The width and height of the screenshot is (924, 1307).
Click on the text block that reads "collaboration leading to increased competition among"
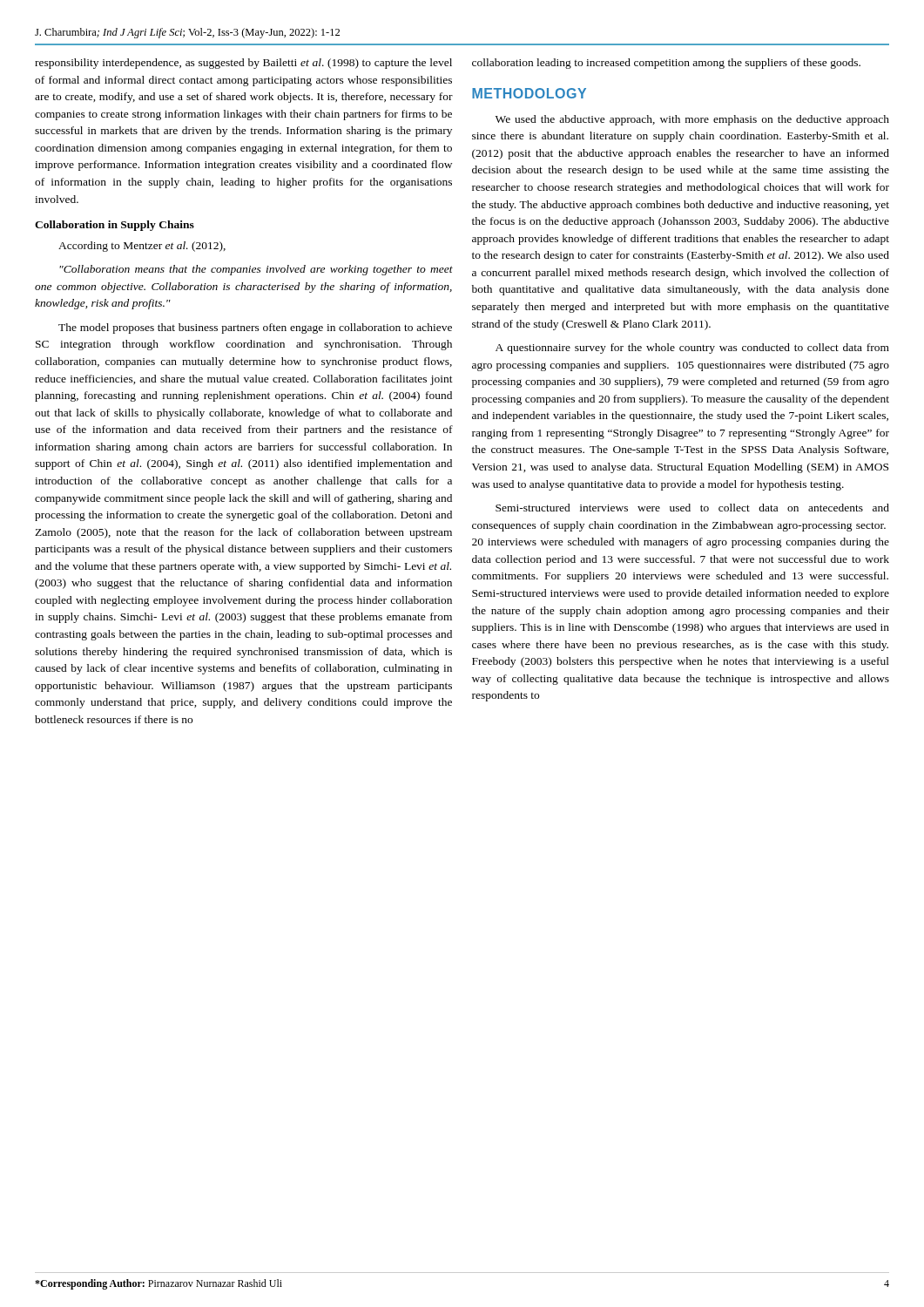[x=680, y=63]
